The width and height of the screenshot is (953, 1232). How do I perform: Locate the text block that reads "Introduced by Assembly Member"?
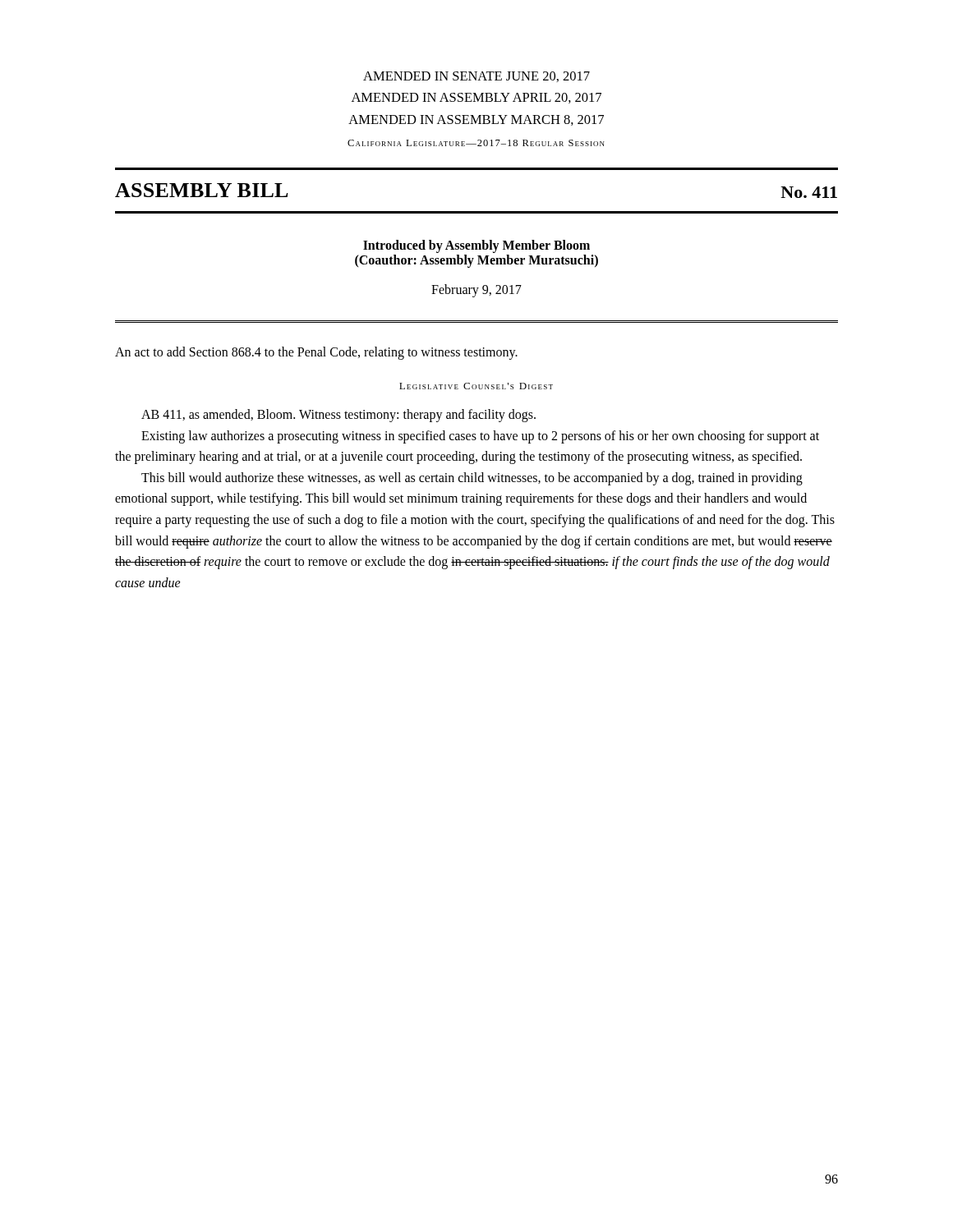pos(476,253)
